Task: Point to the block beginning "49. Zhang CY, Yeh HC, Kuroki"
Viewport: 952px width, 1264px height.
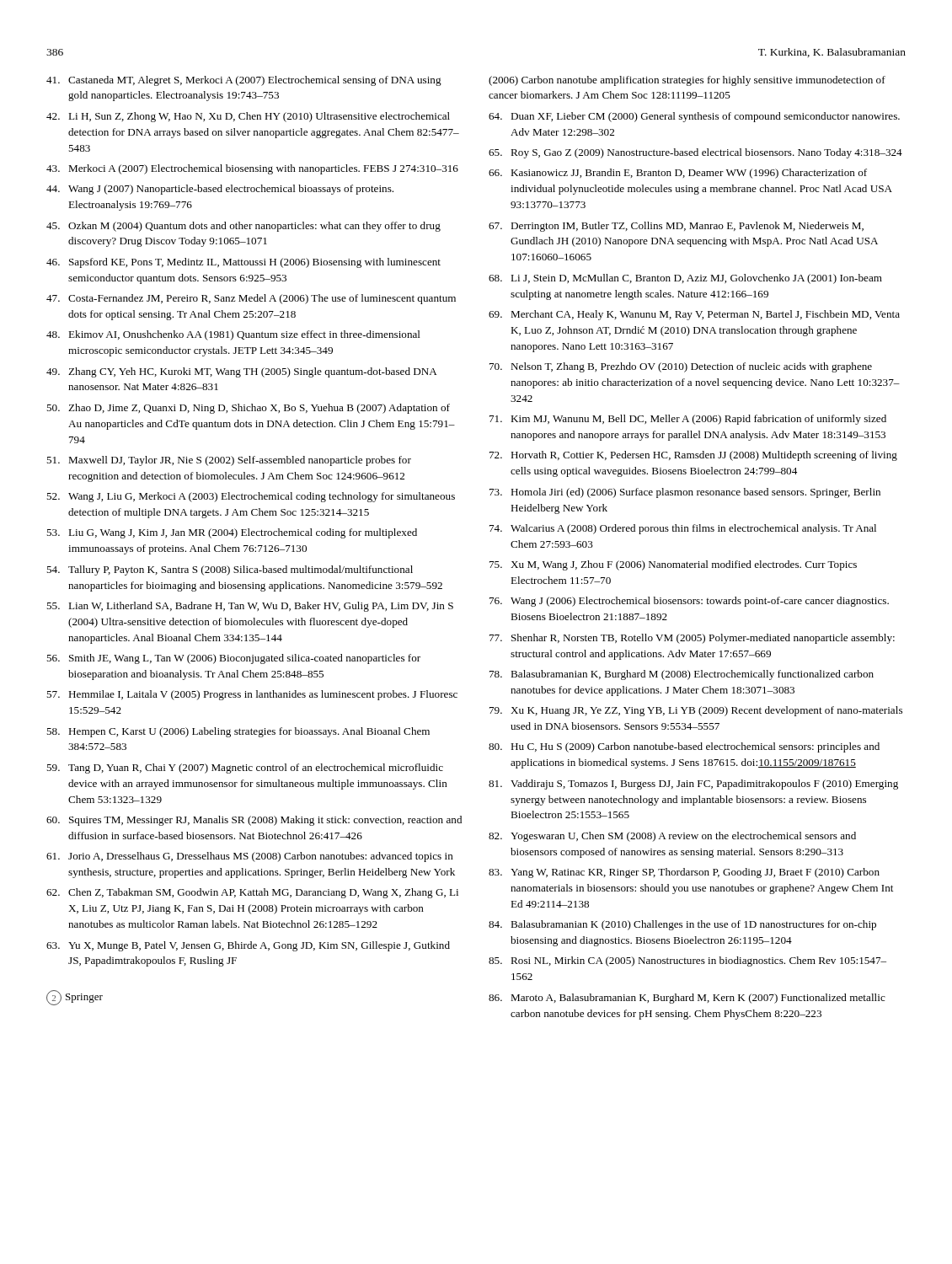Action: pos(255,380)
